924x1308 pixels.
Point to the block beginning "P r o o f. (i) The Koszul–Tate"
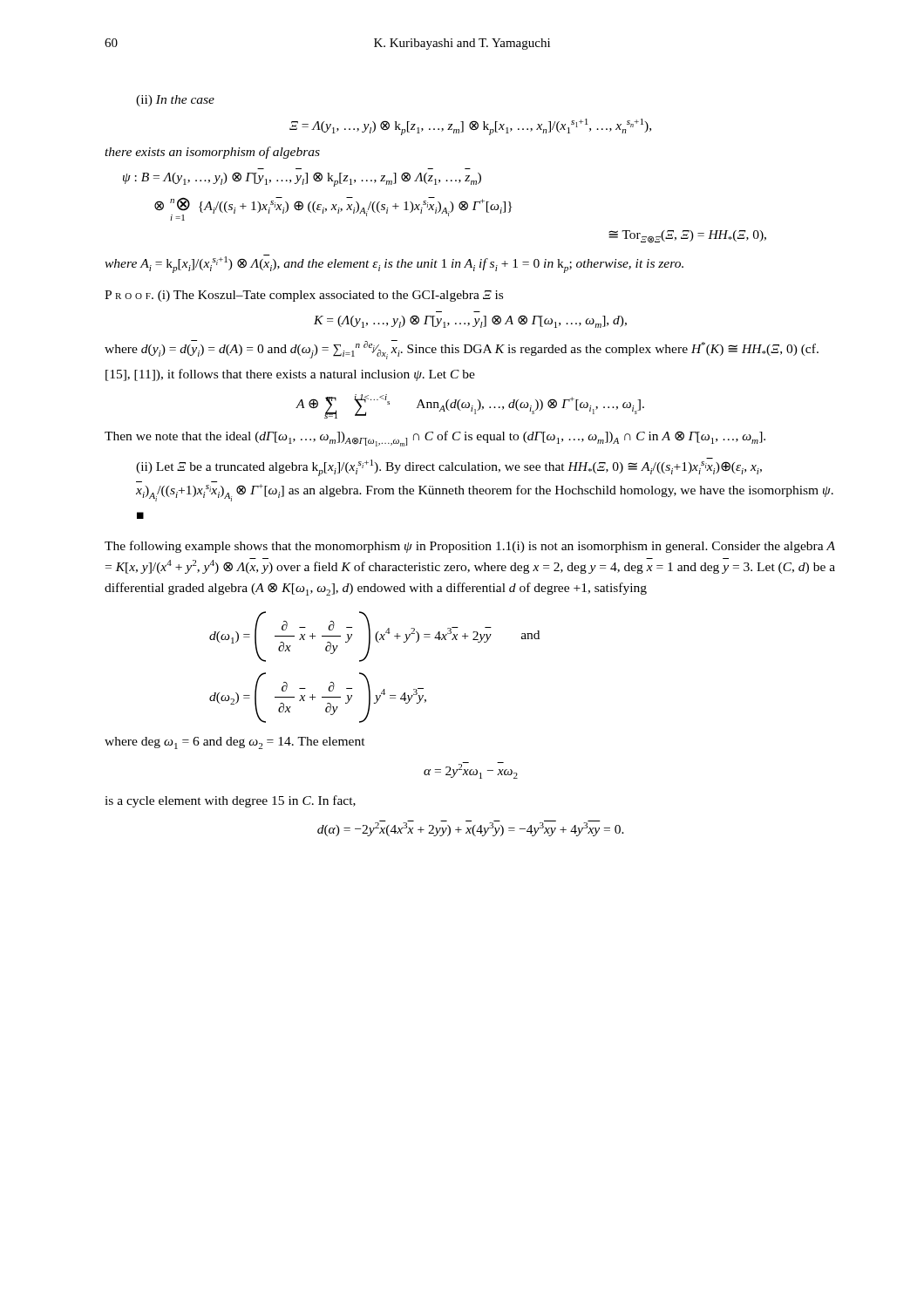(x=471, y=334)
